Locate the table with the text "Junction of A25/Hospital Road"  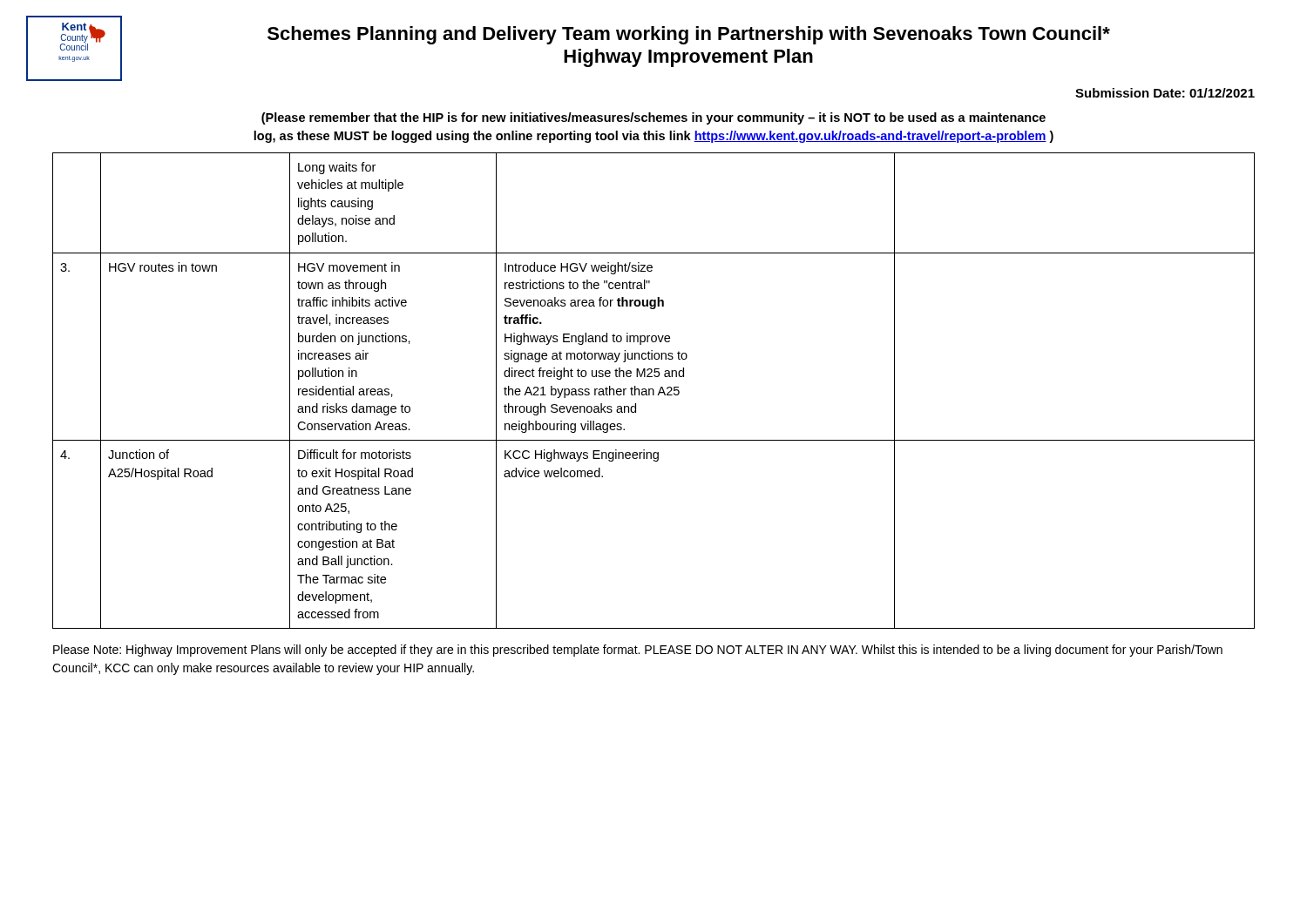pos(654,391)
